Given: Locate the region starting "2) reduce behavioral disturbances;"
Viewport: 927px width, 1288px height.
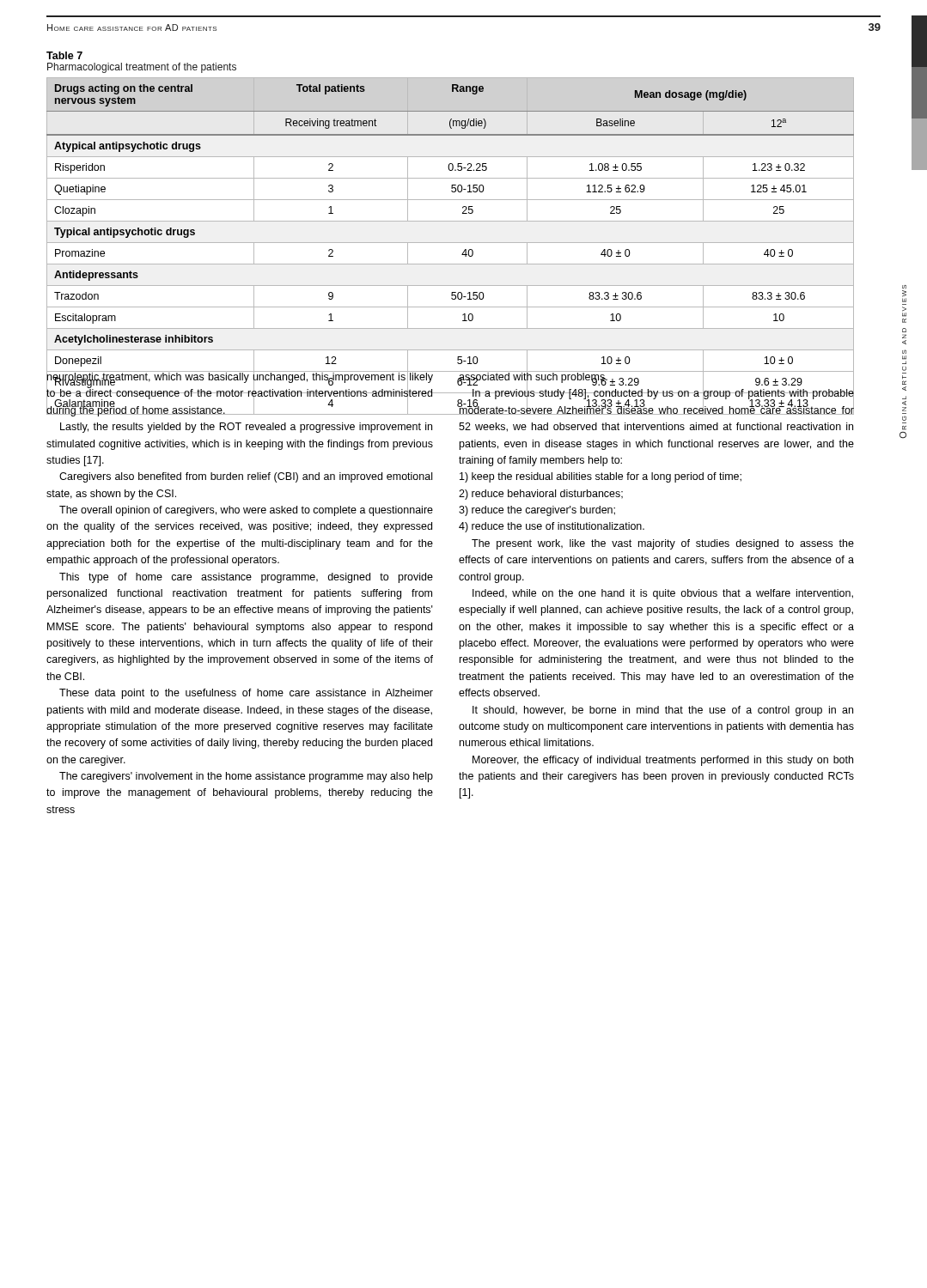Looking at the screenshot, I should click(541, 495).
